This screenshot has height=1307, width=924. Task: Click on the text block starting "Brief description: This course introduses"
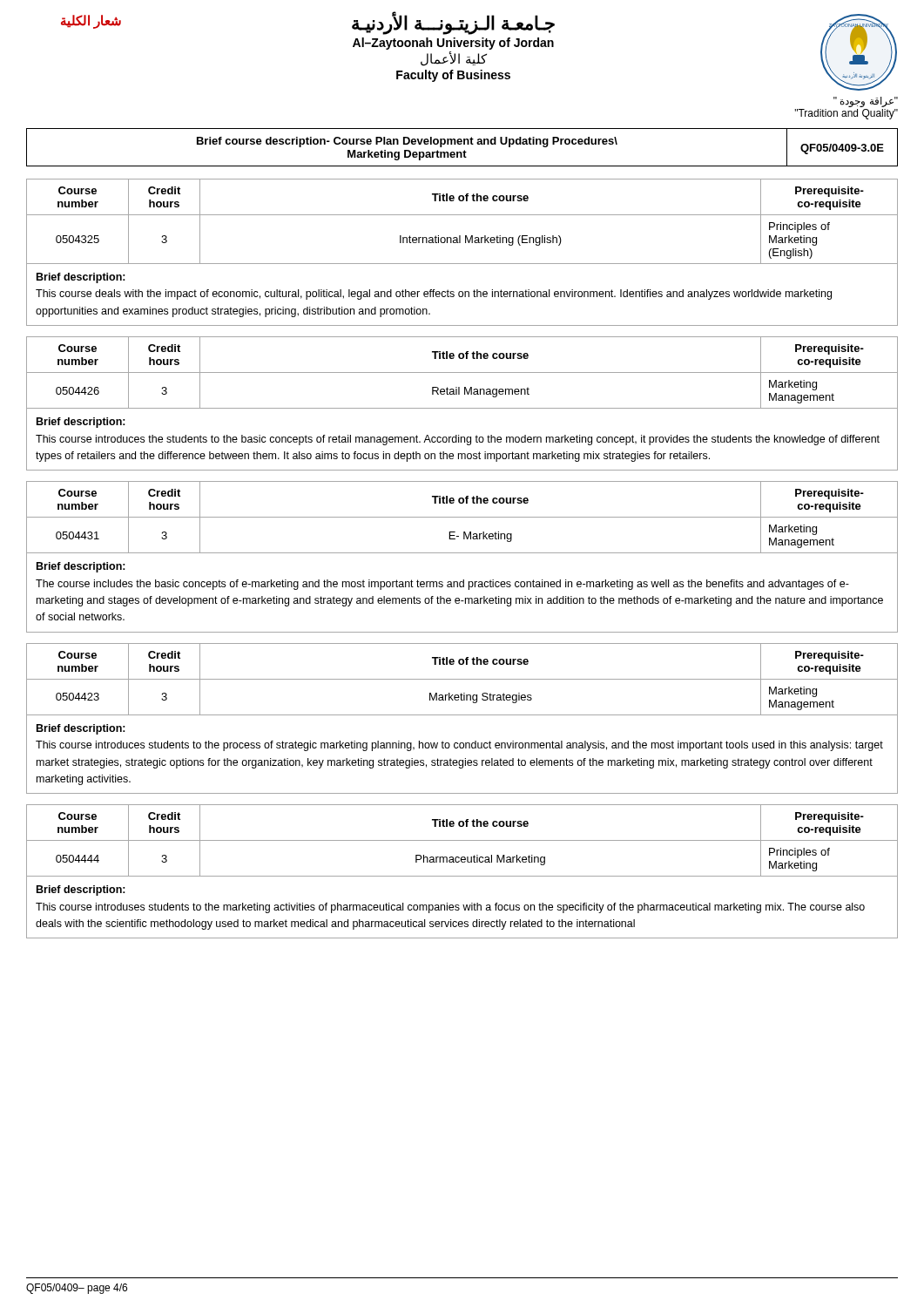tap(450, 907)
